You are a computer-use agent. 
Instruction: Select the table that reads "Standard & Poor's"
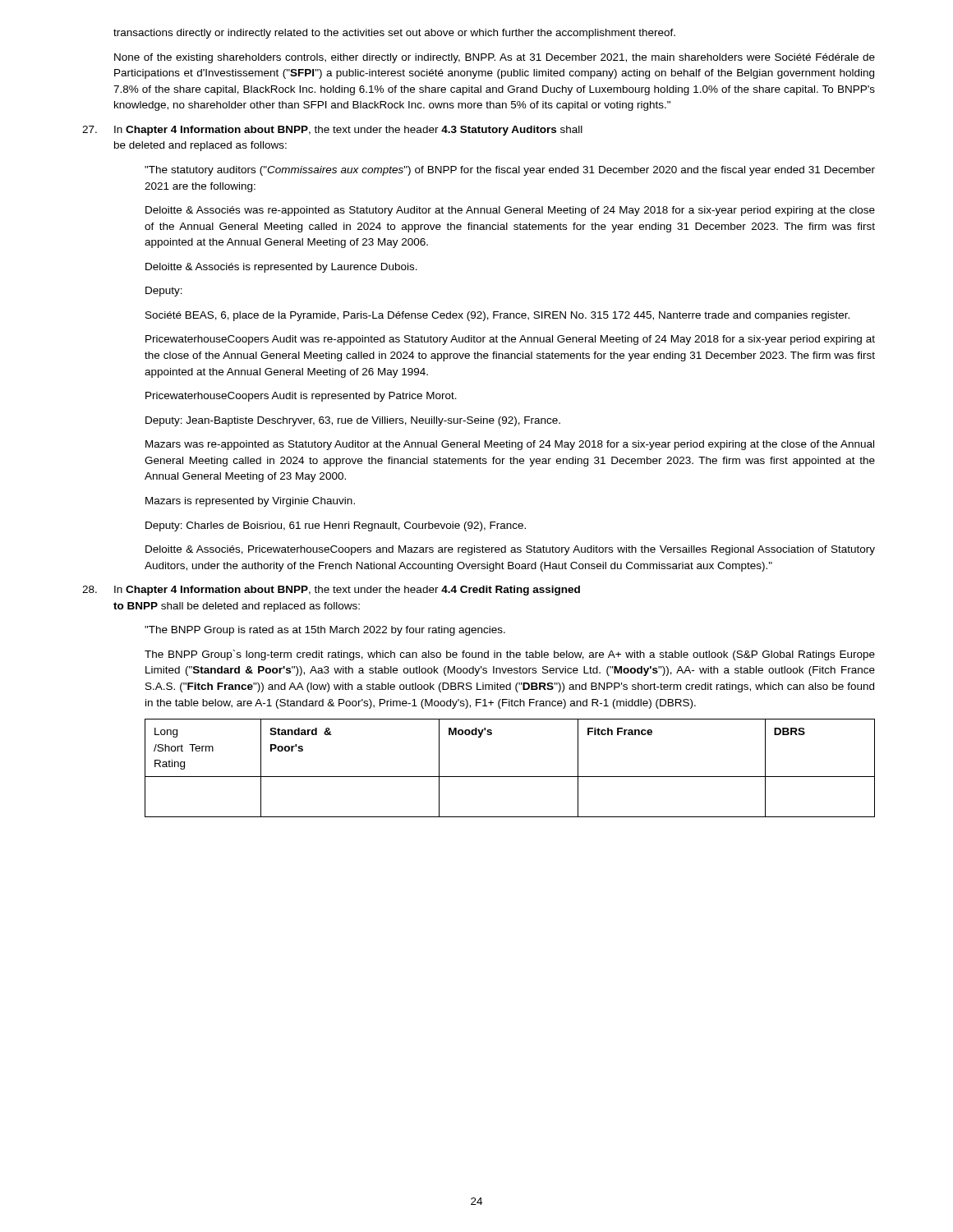[x=510, y=768]
